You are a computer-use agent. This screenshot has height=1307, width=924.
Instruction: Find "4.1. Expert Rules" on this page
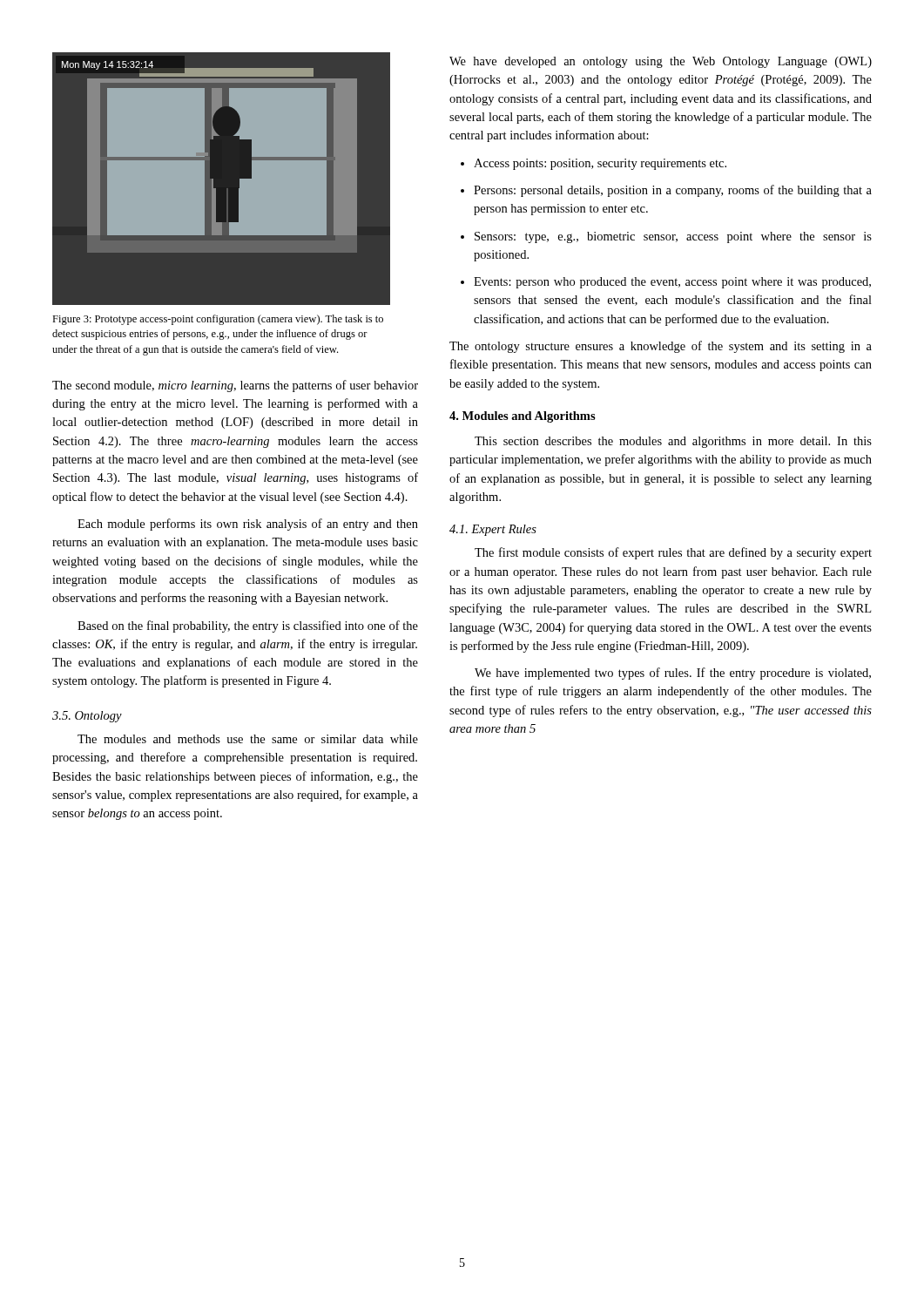(x=493, y=529)
